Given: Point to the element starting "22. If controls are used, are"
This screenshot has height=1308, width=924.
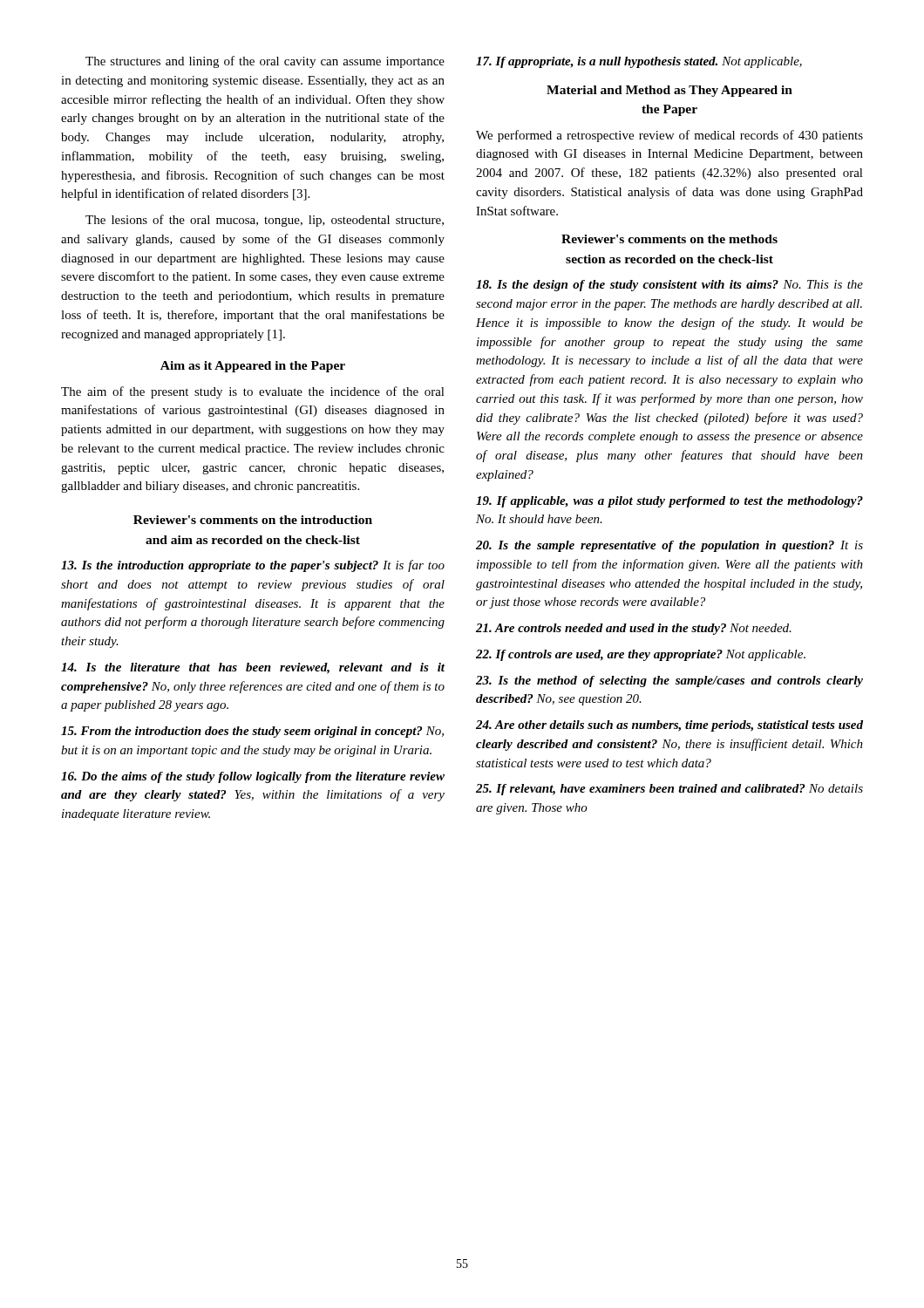Looking at the screenshot, I should pos(669,655).
